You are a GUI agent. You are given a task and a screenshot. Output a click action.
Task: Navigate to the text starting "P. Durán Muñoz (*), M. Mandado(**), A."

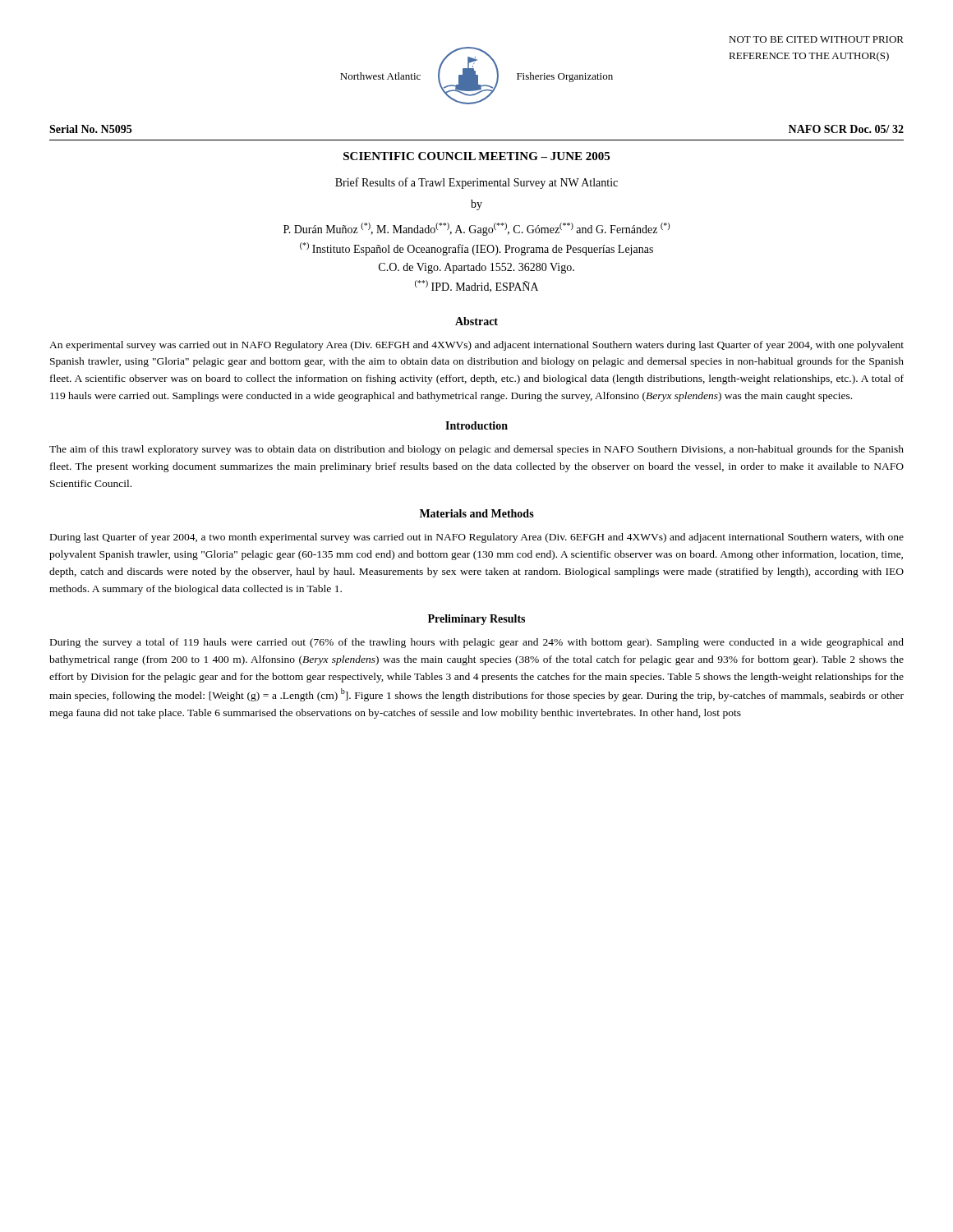pyautogui.click(x=476, y=257)
